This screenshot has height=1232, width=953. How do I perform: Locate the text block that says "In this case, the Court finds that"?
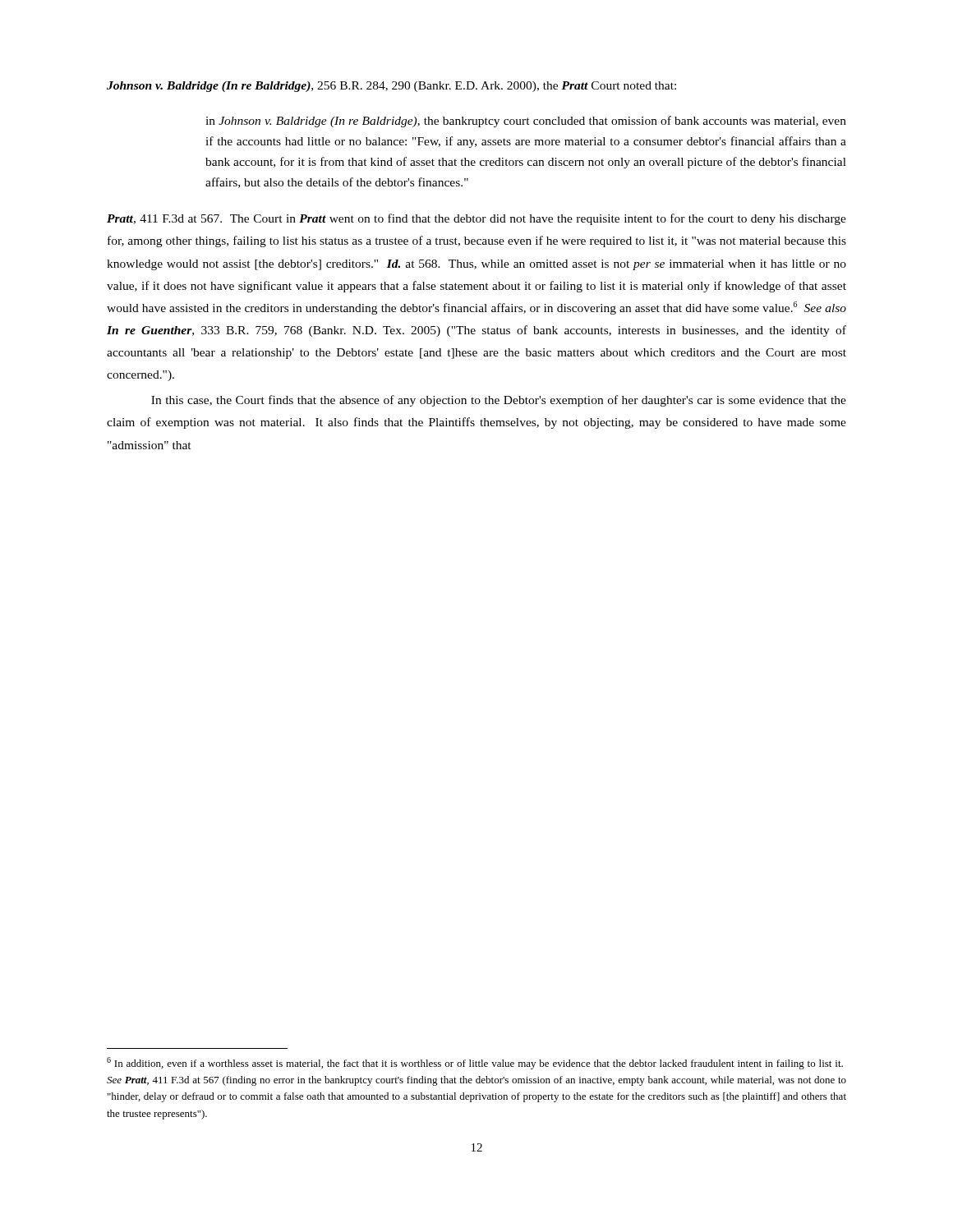476,422
